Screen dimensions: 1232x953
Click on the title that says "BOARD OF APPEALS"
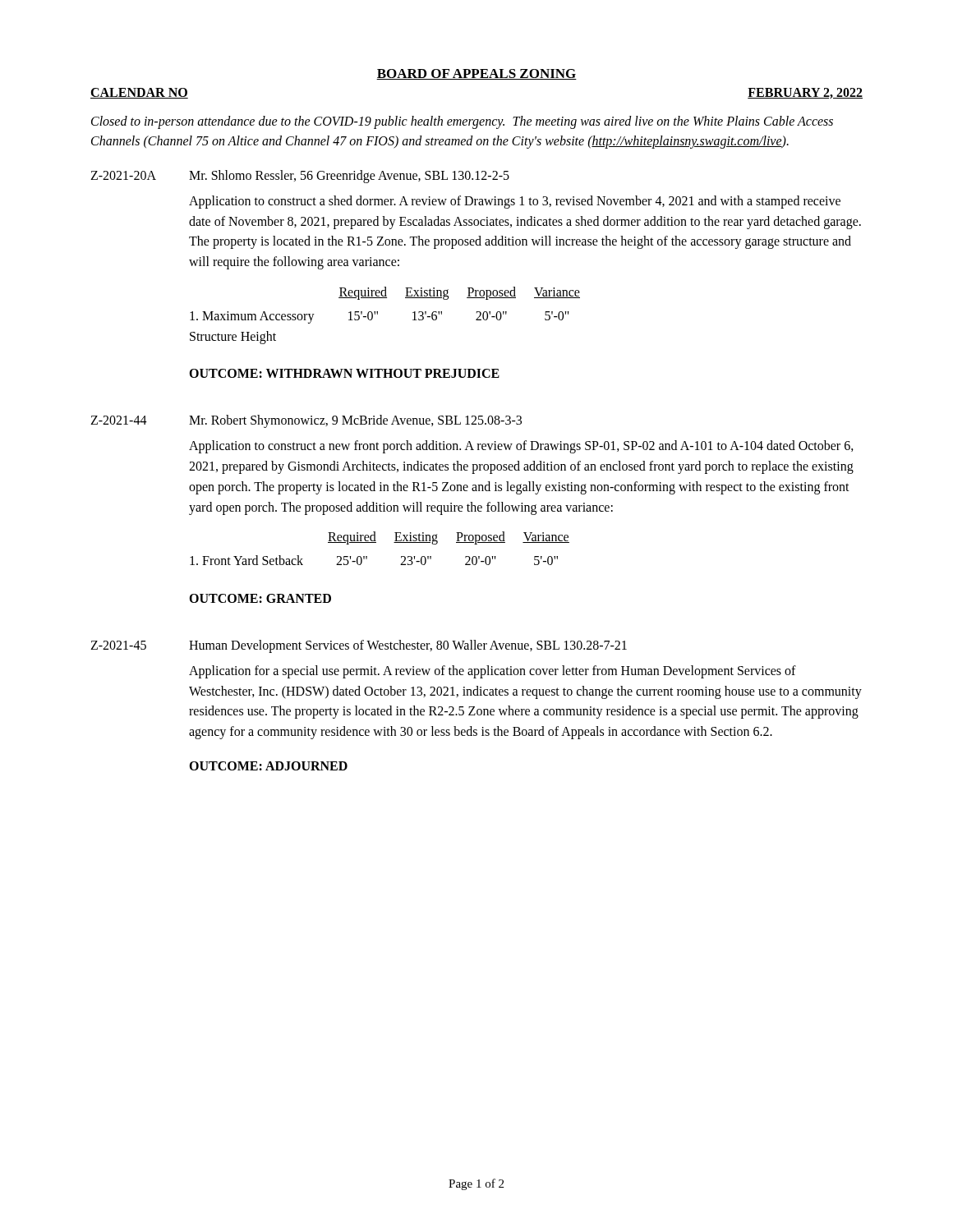476,73
